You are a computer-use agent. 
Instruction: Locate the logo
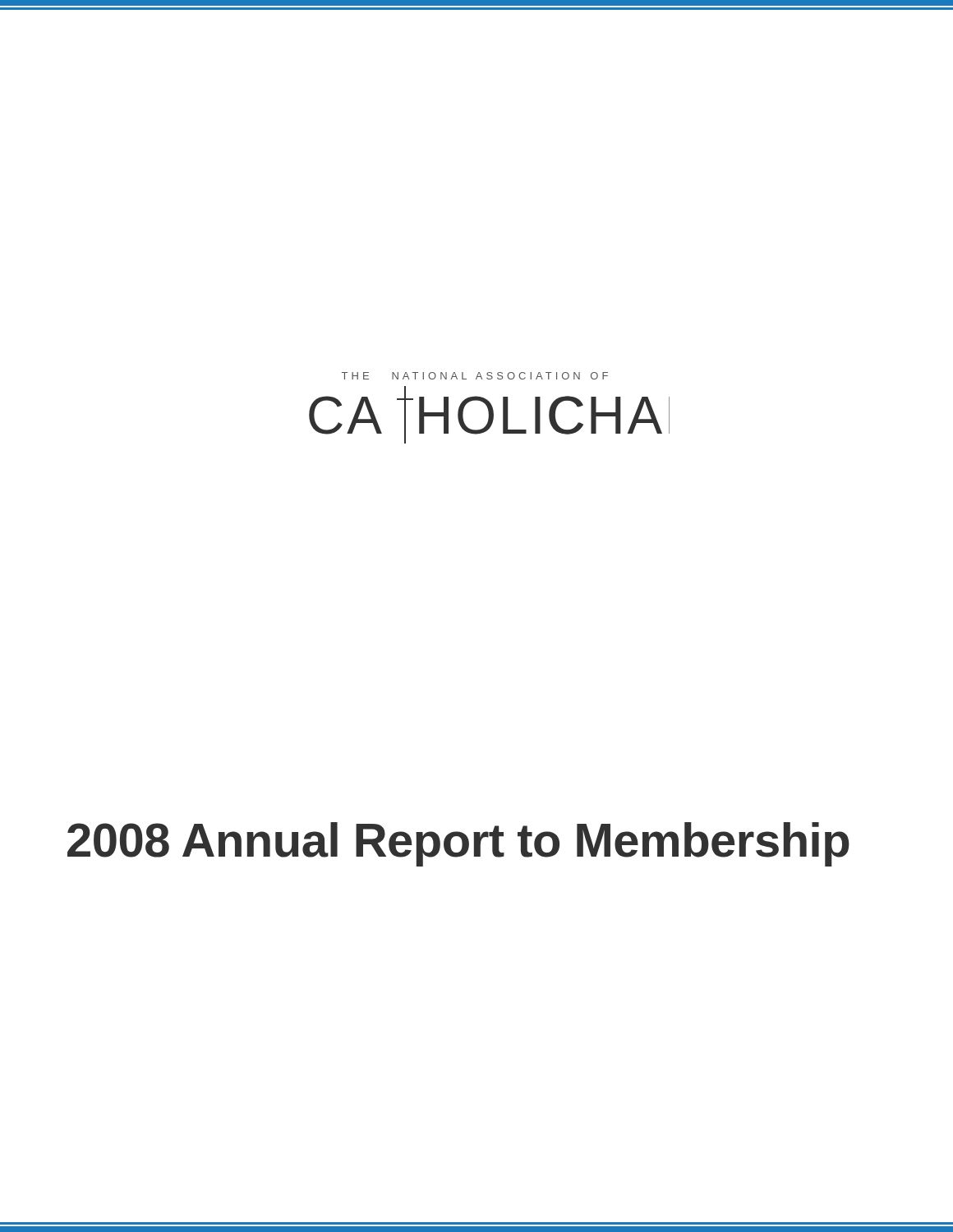point(476,411)
